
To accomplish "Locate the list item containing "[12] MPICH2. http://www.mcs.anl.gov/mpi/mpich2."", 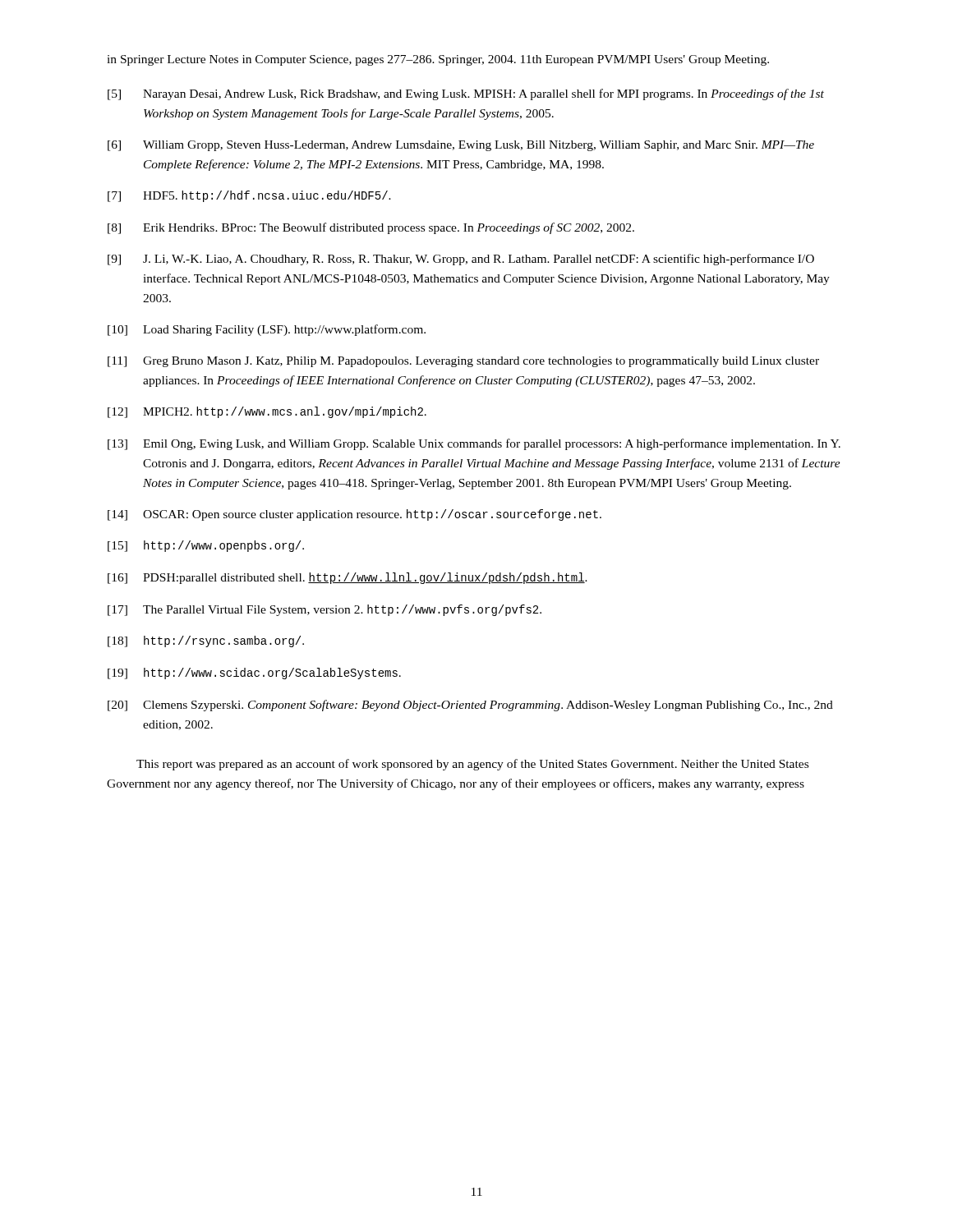I will pos(267,412).
